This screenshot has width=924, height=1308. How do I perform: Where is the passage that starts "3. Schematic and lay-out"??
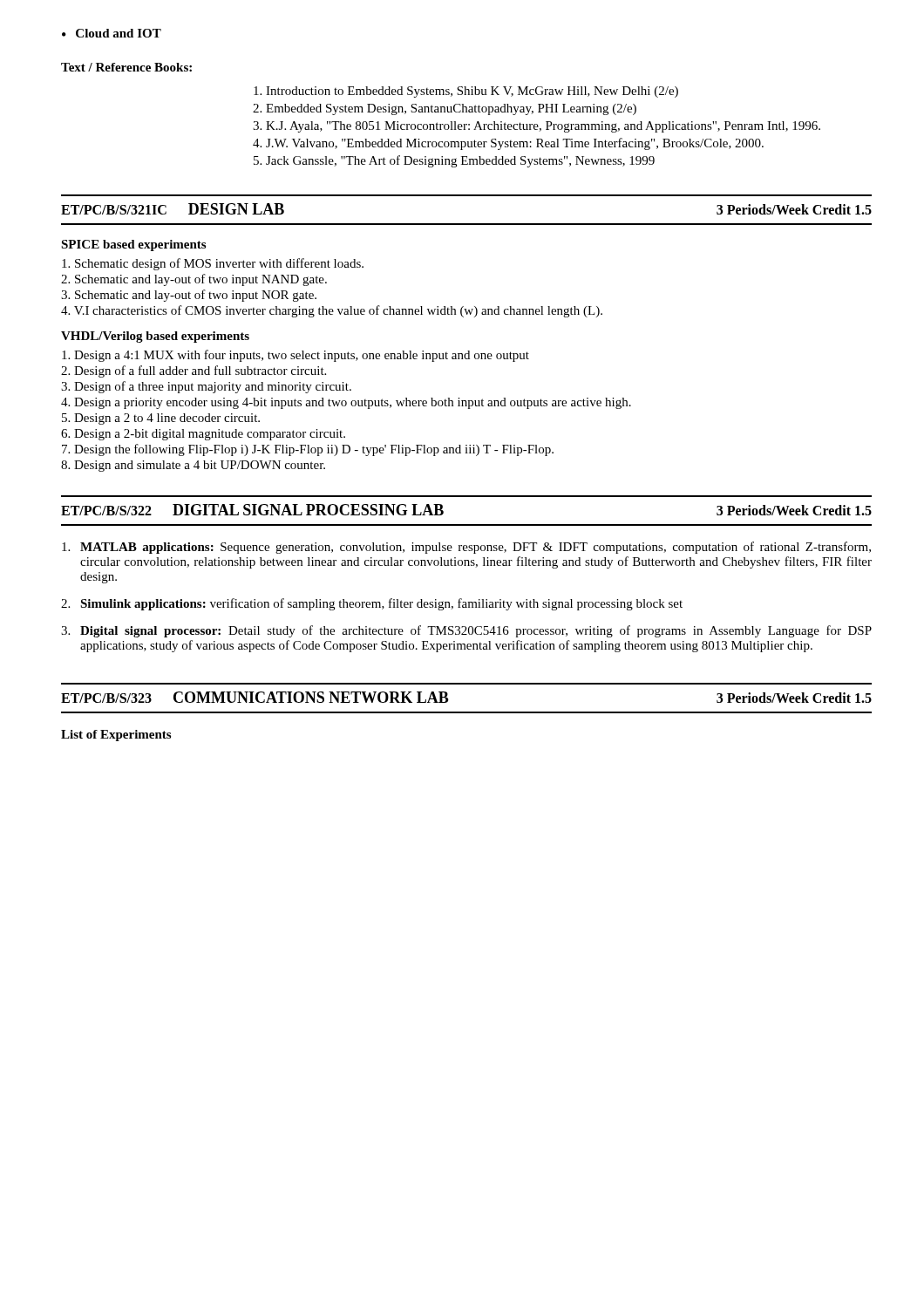click(189, 295)
